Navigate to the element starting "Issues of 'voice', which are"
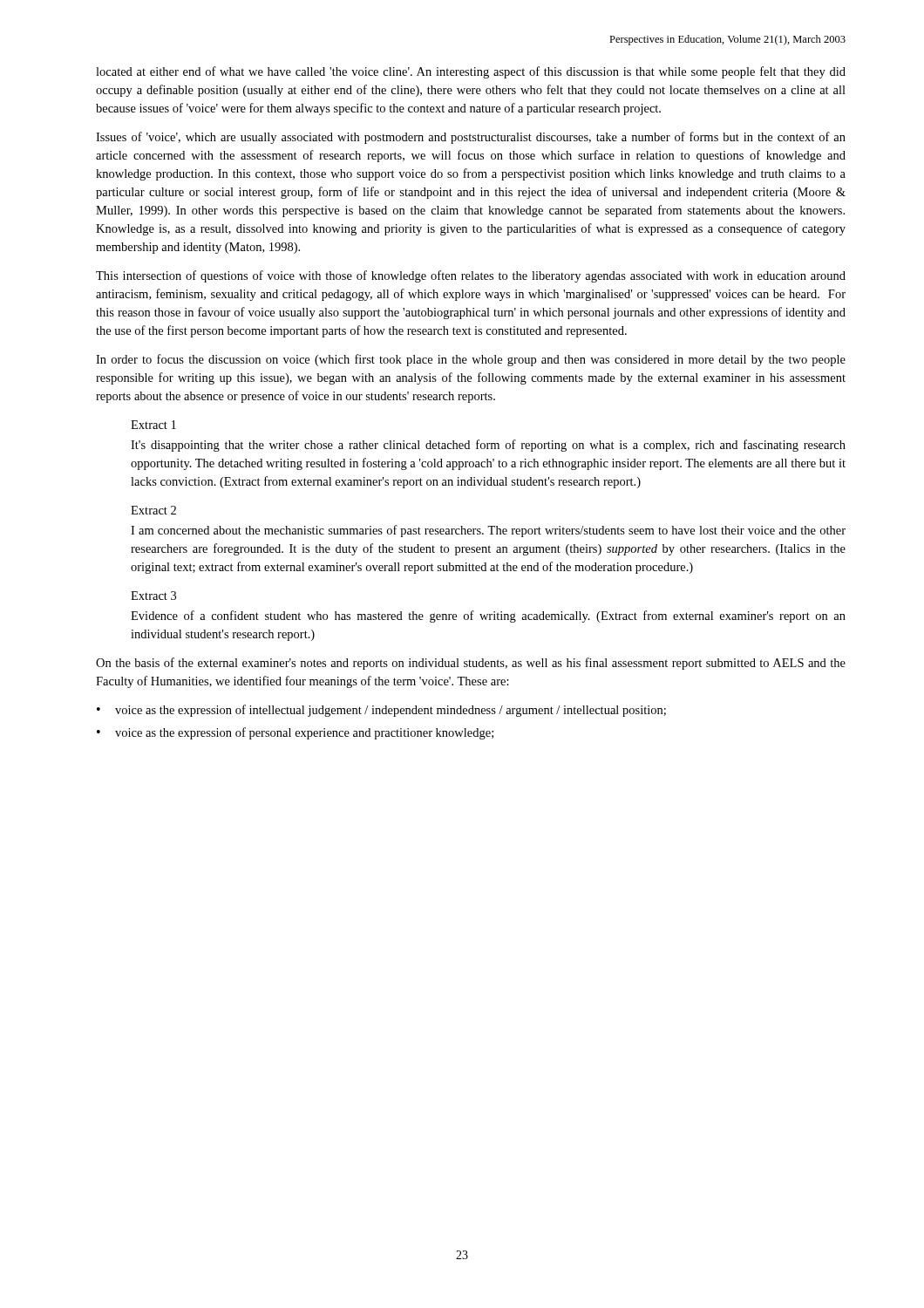The width and height of the screenshot is (924, 1308). point(471,192)
